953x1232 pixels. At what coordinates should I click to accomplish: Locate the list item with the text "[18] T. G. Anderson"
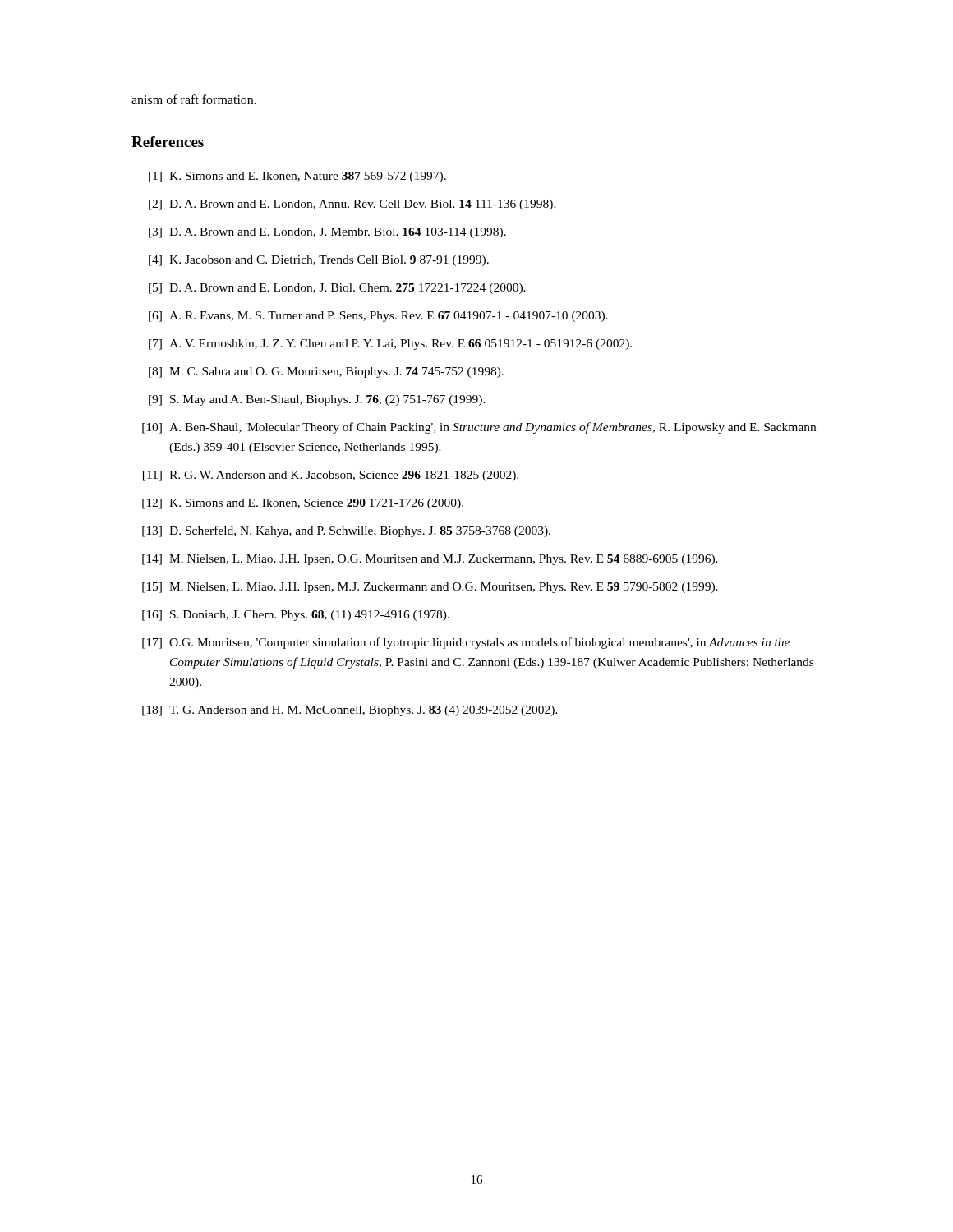point(476,710)
